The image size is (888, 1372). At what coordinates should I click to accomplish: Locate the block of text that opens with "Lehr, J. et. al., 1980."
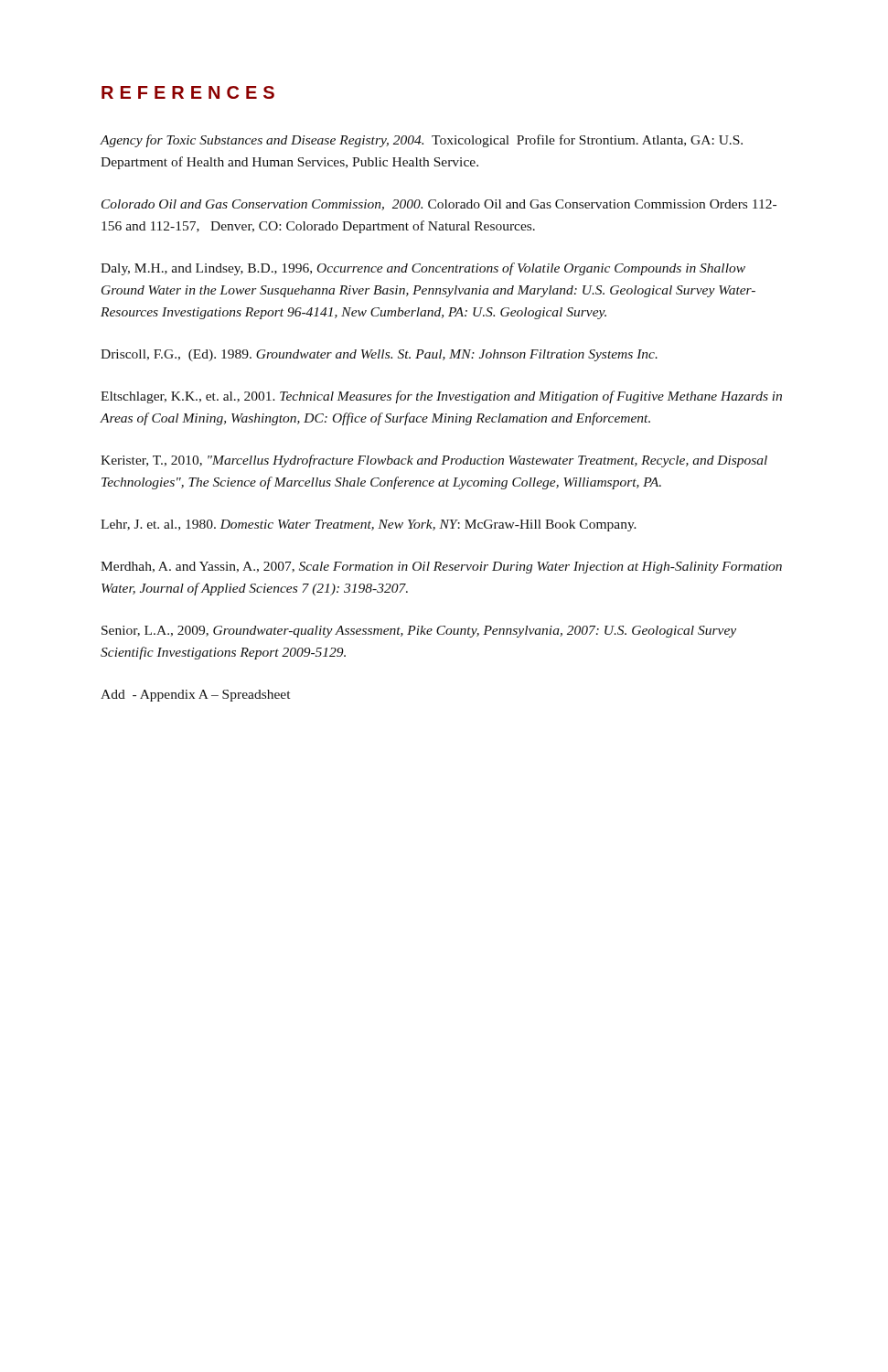369,524
